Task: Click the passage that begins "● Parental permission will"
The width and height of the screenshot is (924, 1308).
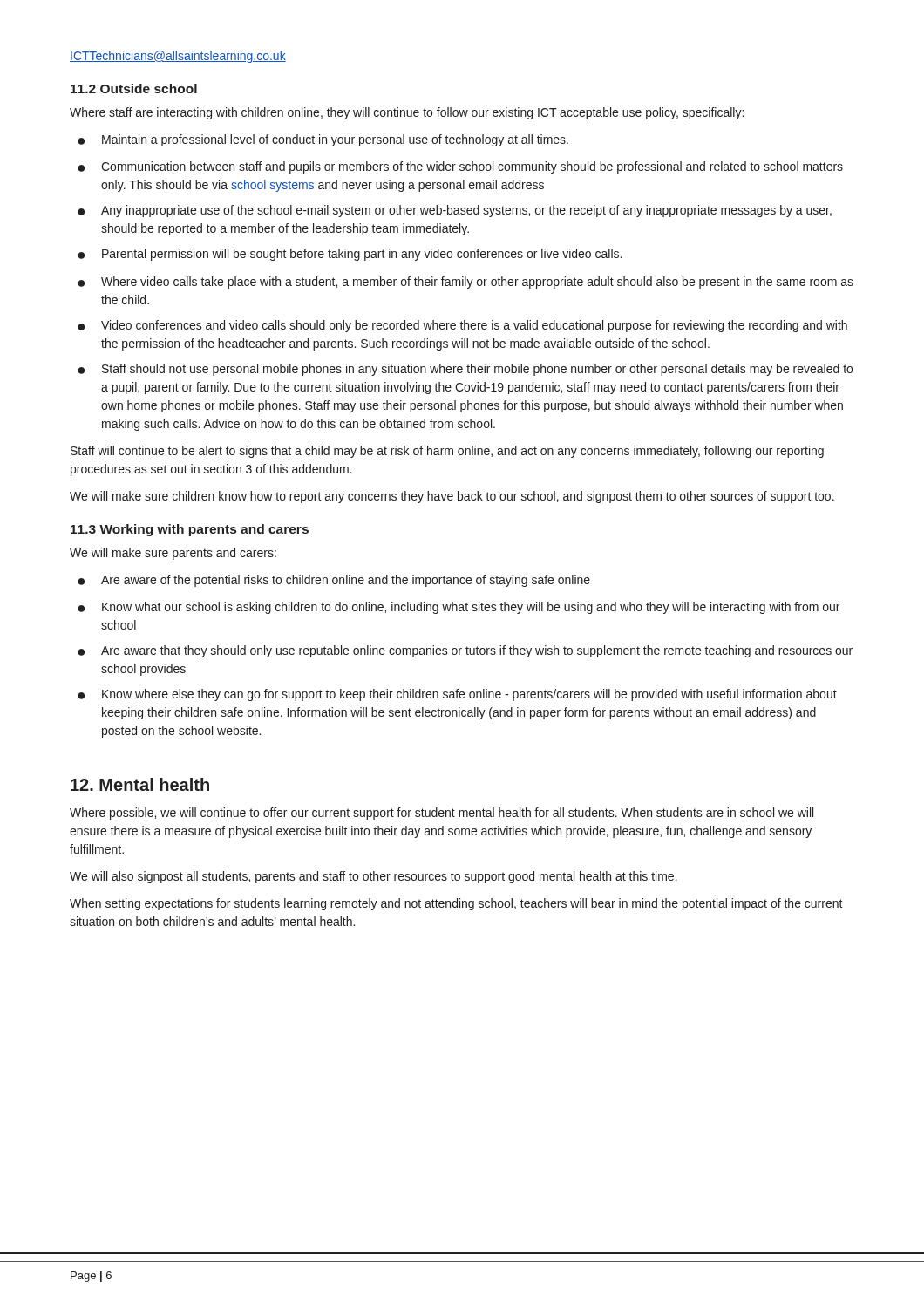Action: coord(465,256)
